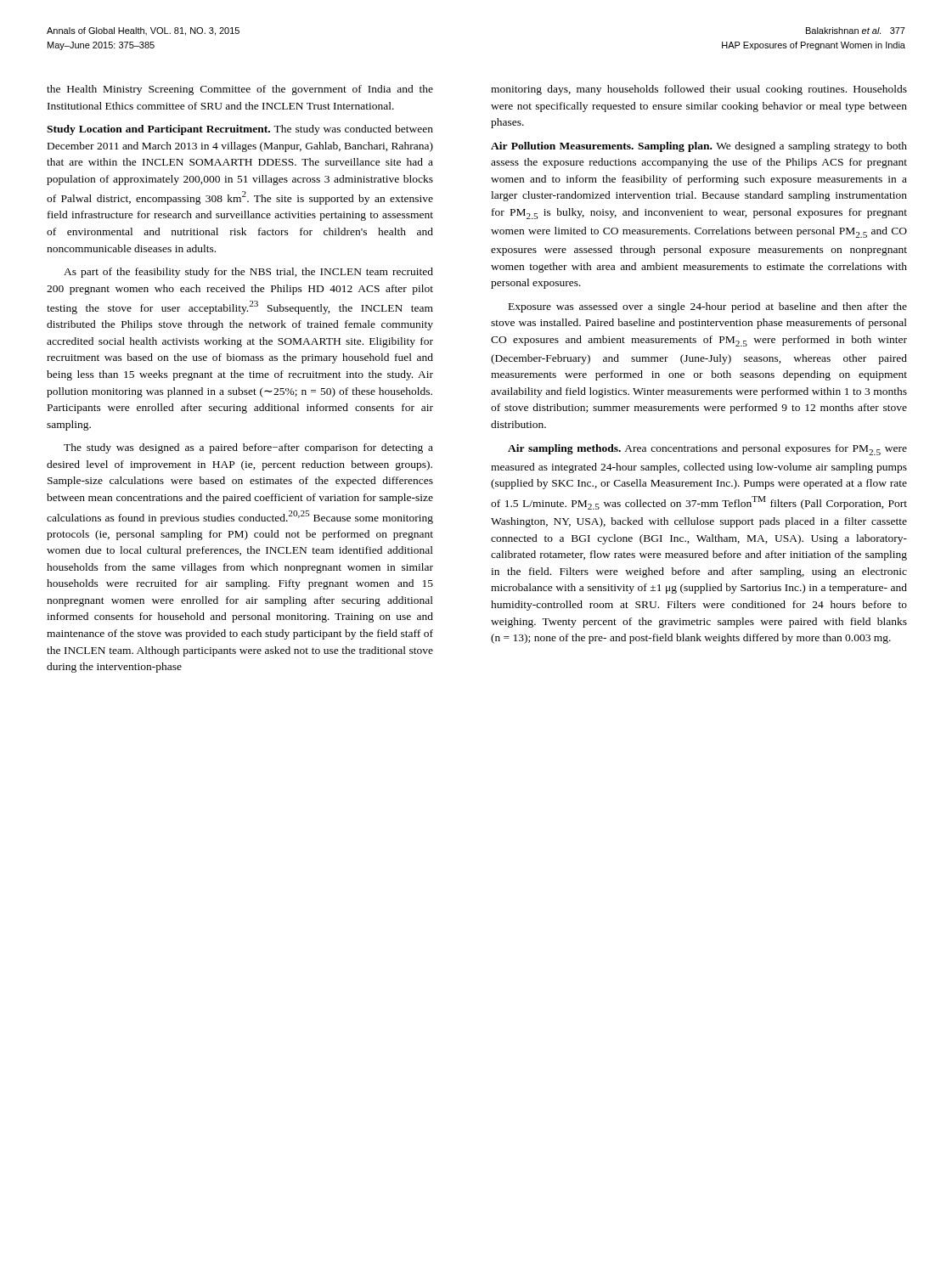The height and width of the screenshot is (1274, 952).
Task: Select the passage starting "The study was designed as a paired before−after"
Action: 240,557
